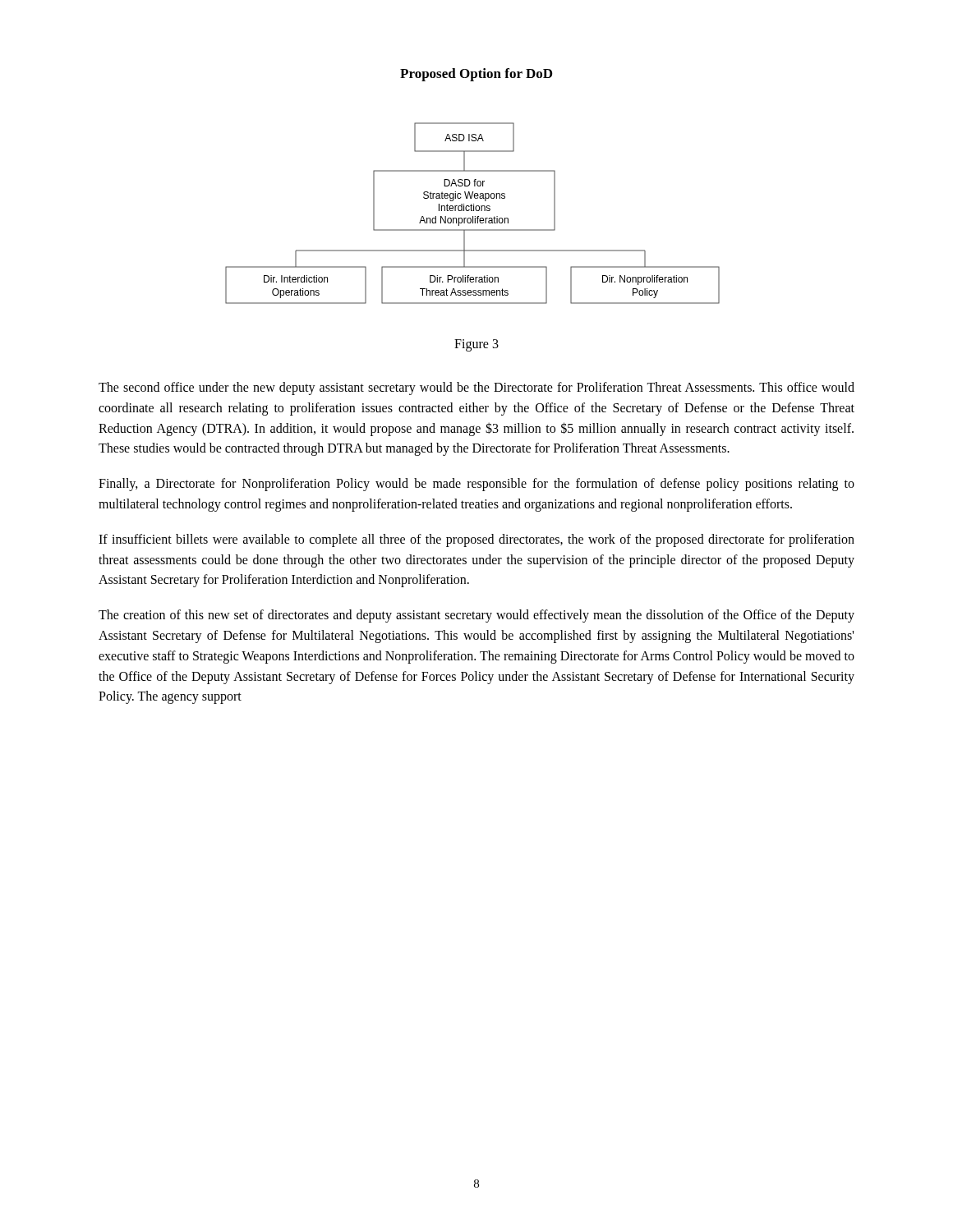Navigate to the text starting "Finally, a Directorate for Nonproliferation Policy would be"
This screenshot has height=1232, width=953.
pyautogui.click(x=476, y=494)
